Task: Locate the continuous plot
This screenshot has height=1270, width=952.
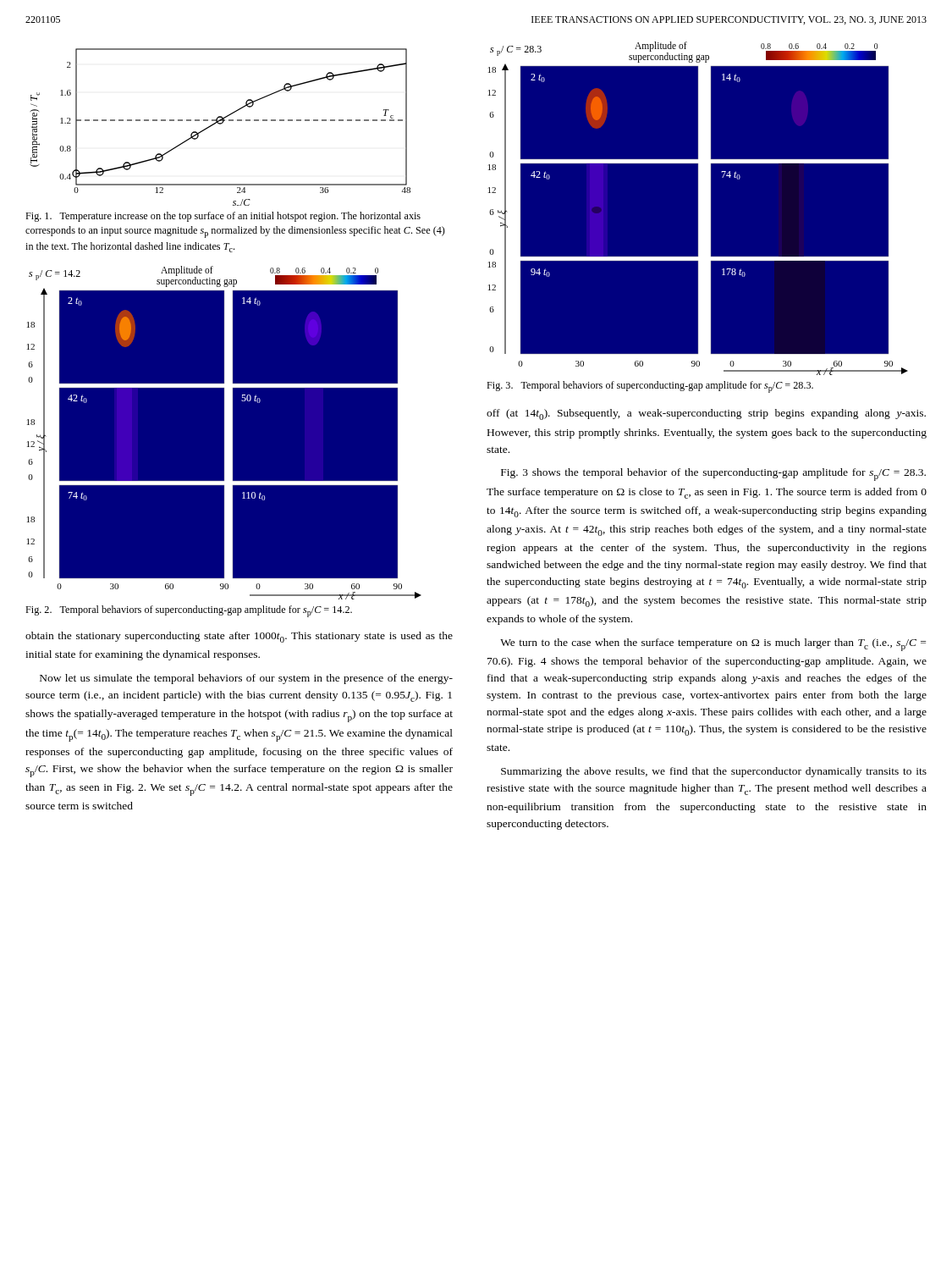Action: coord(224,123)
